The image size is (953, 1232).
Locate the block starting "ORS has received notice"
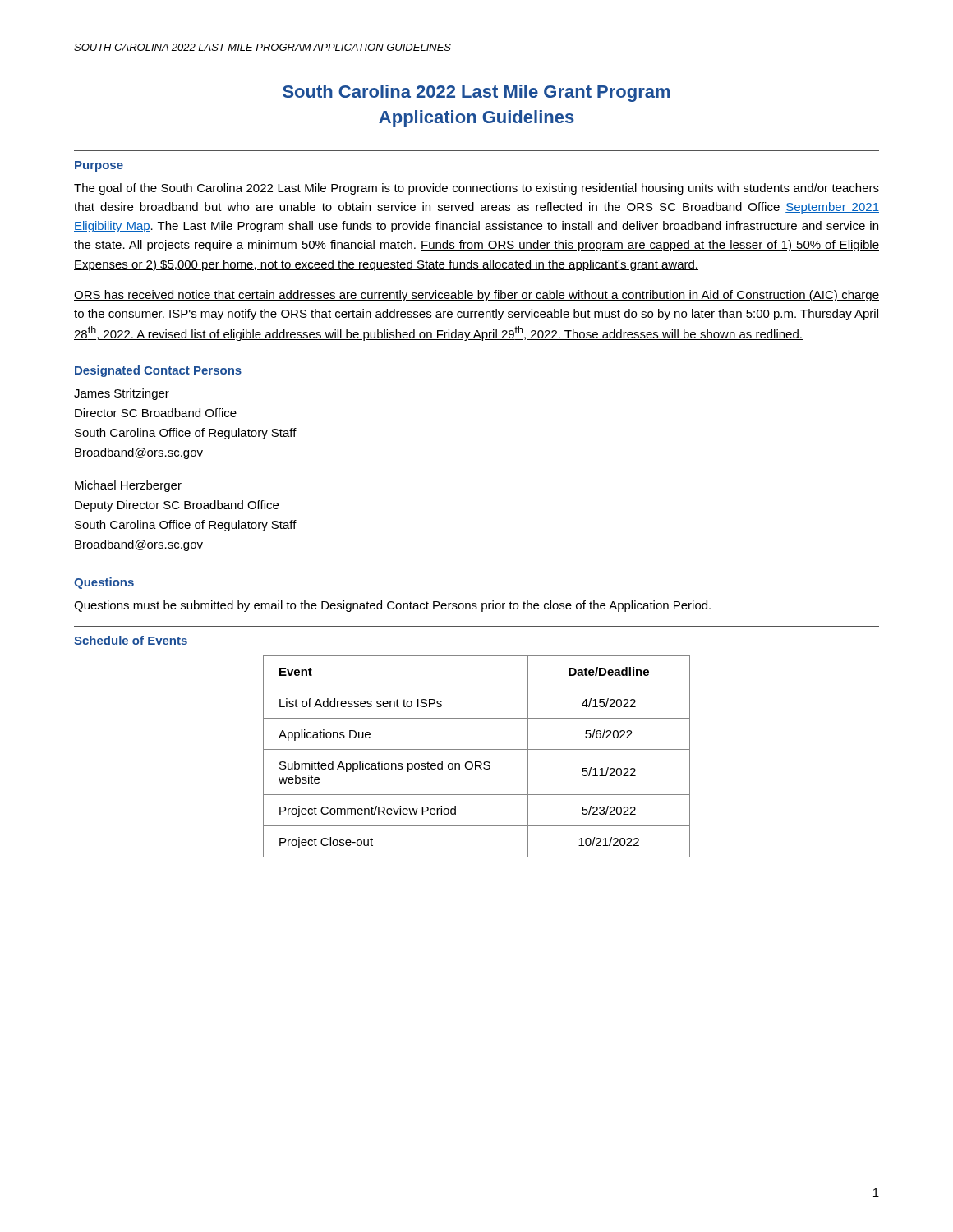476,314
